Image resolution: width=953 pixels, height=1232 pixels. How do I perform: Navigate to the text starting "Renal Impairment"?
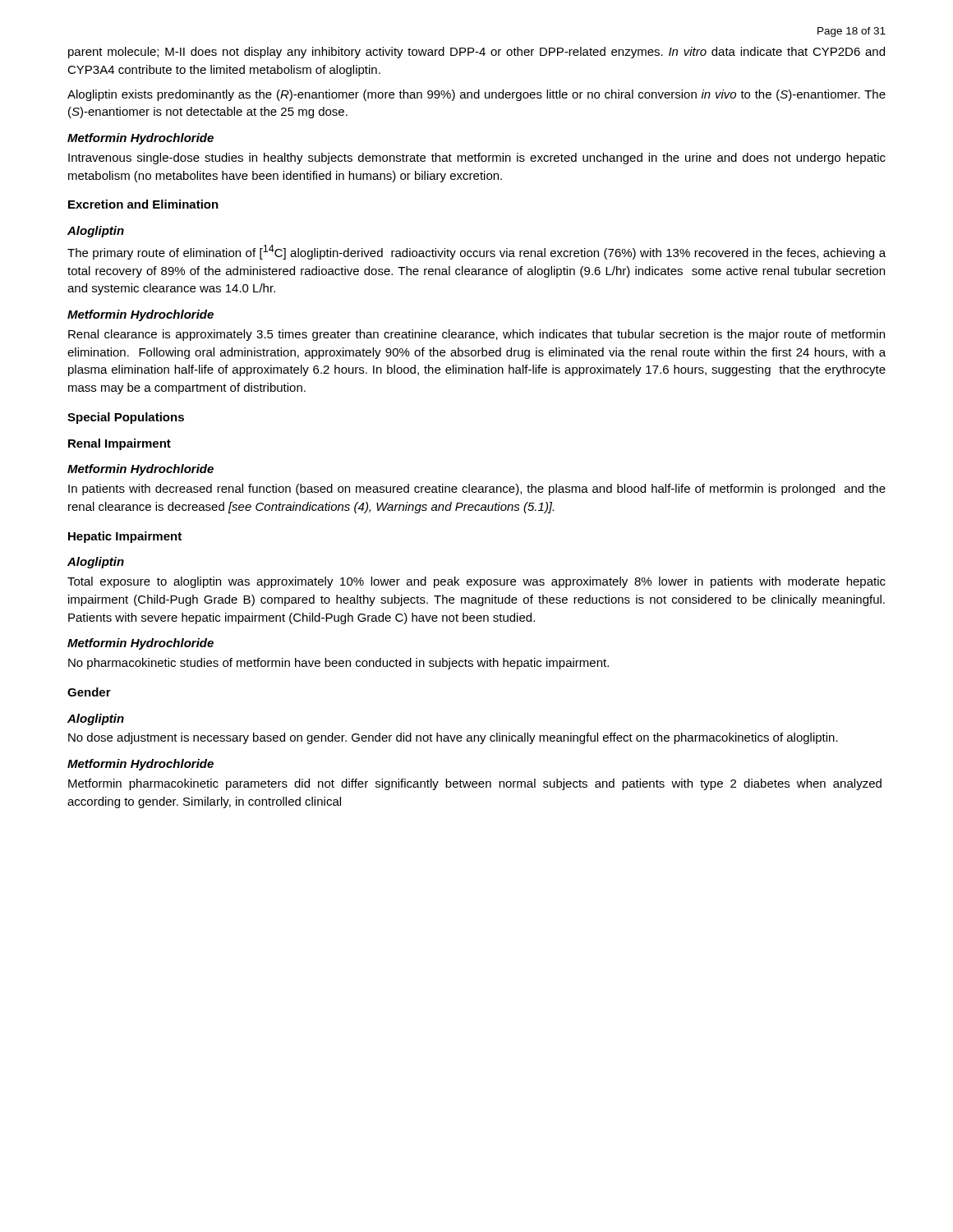point(119,443)
